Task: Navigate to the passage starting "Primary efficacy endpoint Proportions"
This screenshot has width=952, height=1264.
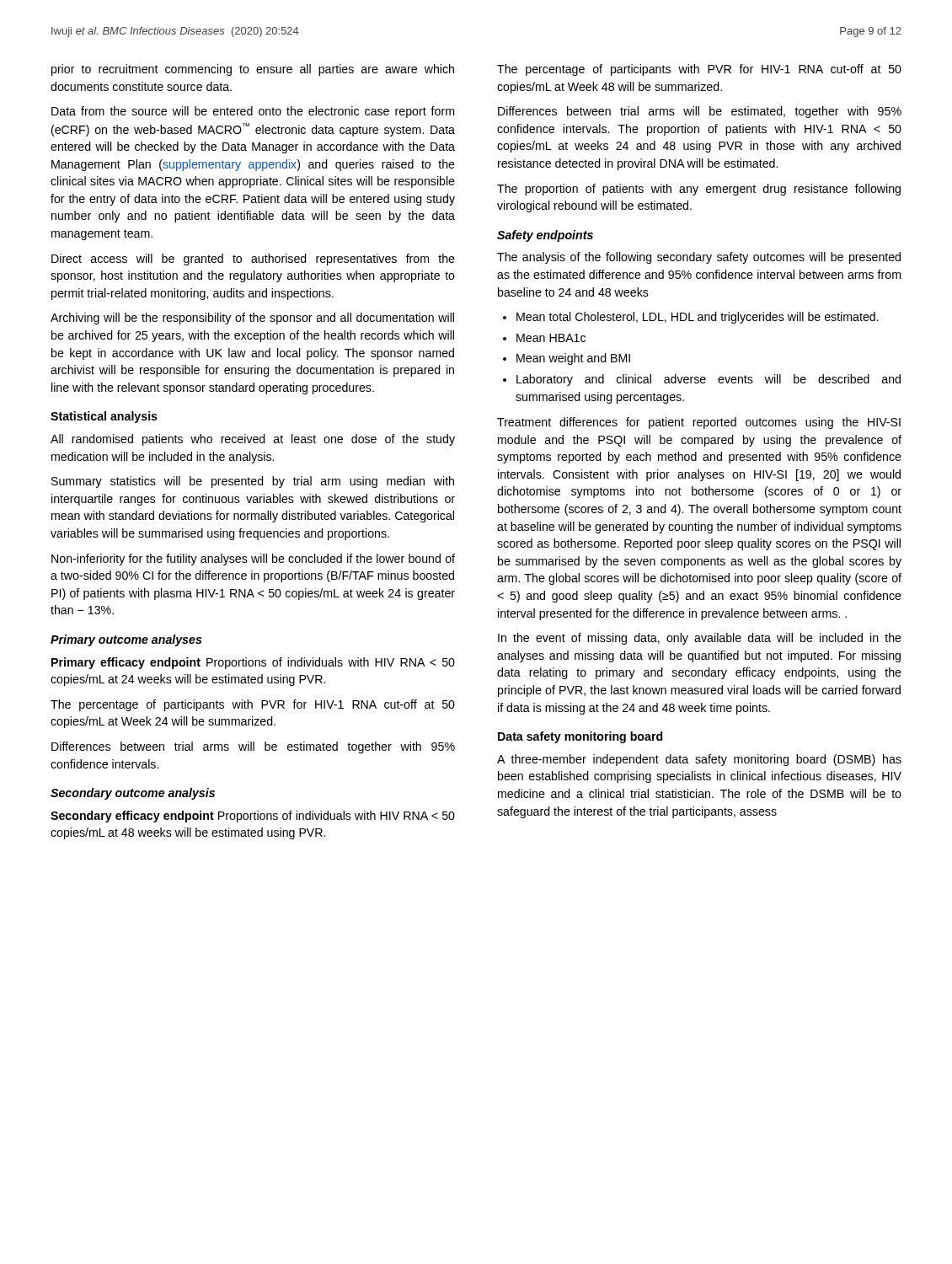Action: coord(253,713)
